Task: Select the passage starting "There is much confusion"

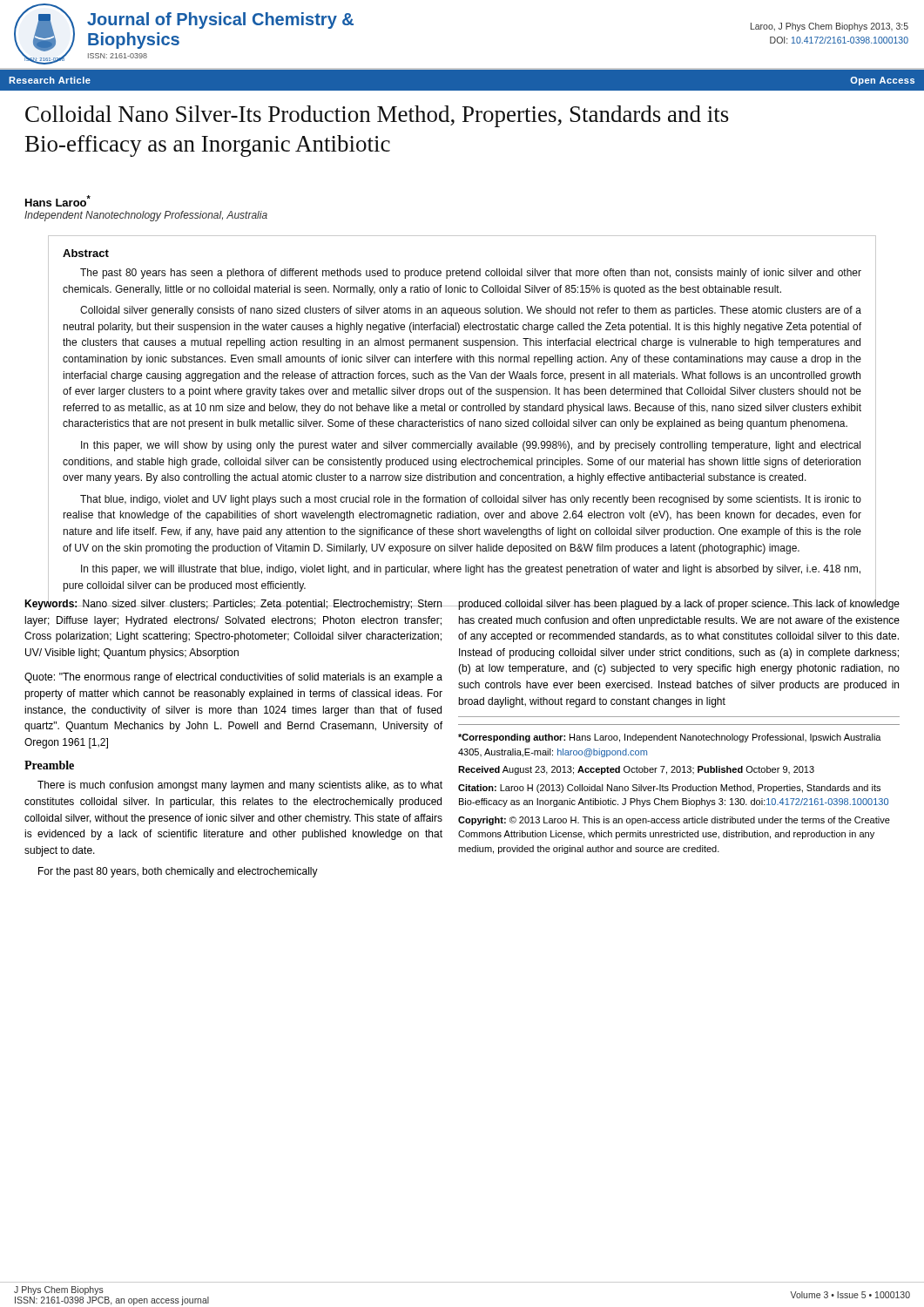Action: [x=233, y=829]
